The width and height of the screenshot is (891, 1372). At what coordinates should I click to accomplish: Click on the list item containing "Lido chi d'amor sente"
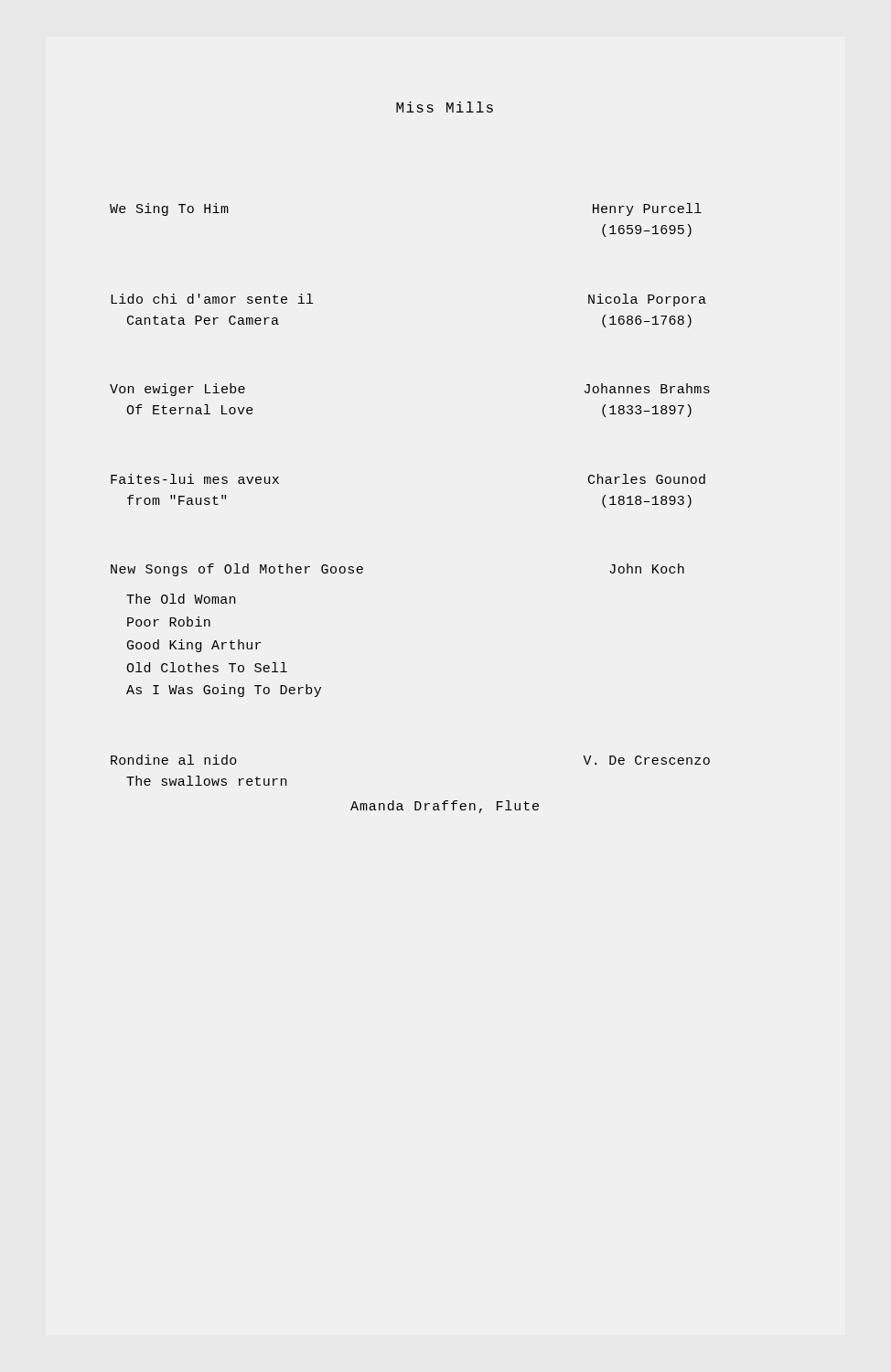[207, 300]
